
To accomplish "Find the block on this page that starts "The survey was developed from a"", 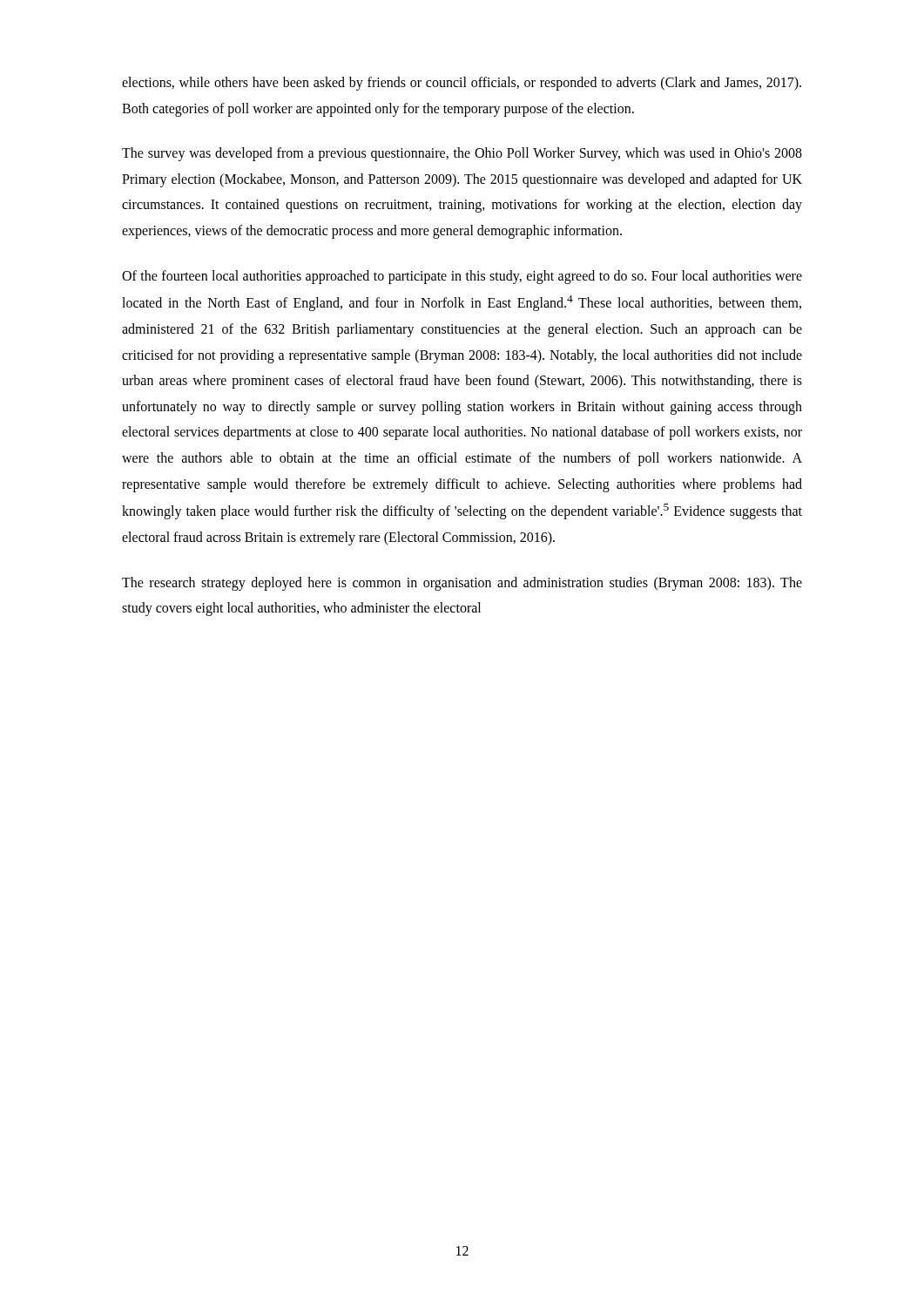I will [x=462, y=192].
